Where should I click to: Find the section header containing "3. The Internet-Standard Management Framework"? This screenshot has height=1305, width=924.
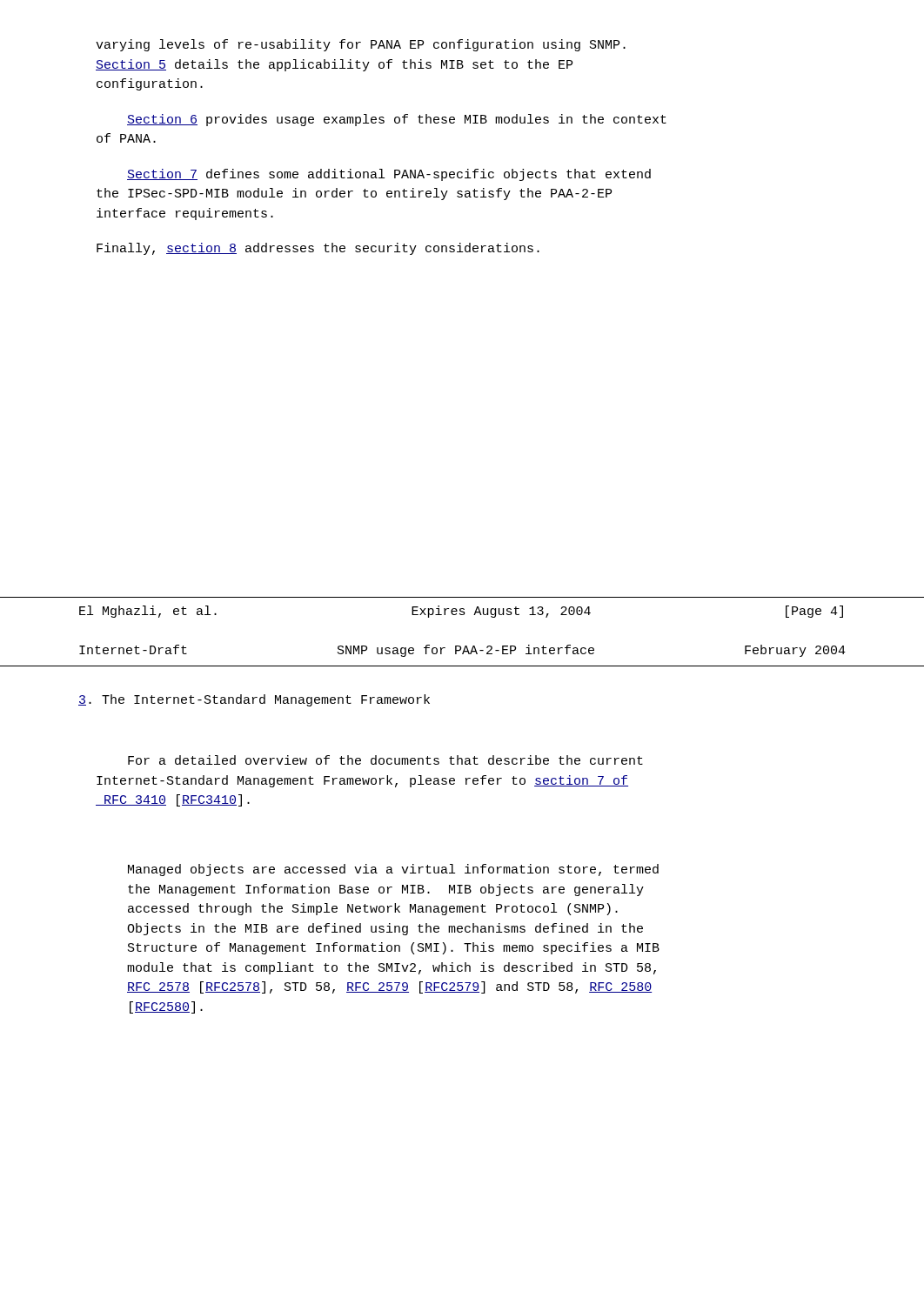pyautogui.click(x=255, y=701)
